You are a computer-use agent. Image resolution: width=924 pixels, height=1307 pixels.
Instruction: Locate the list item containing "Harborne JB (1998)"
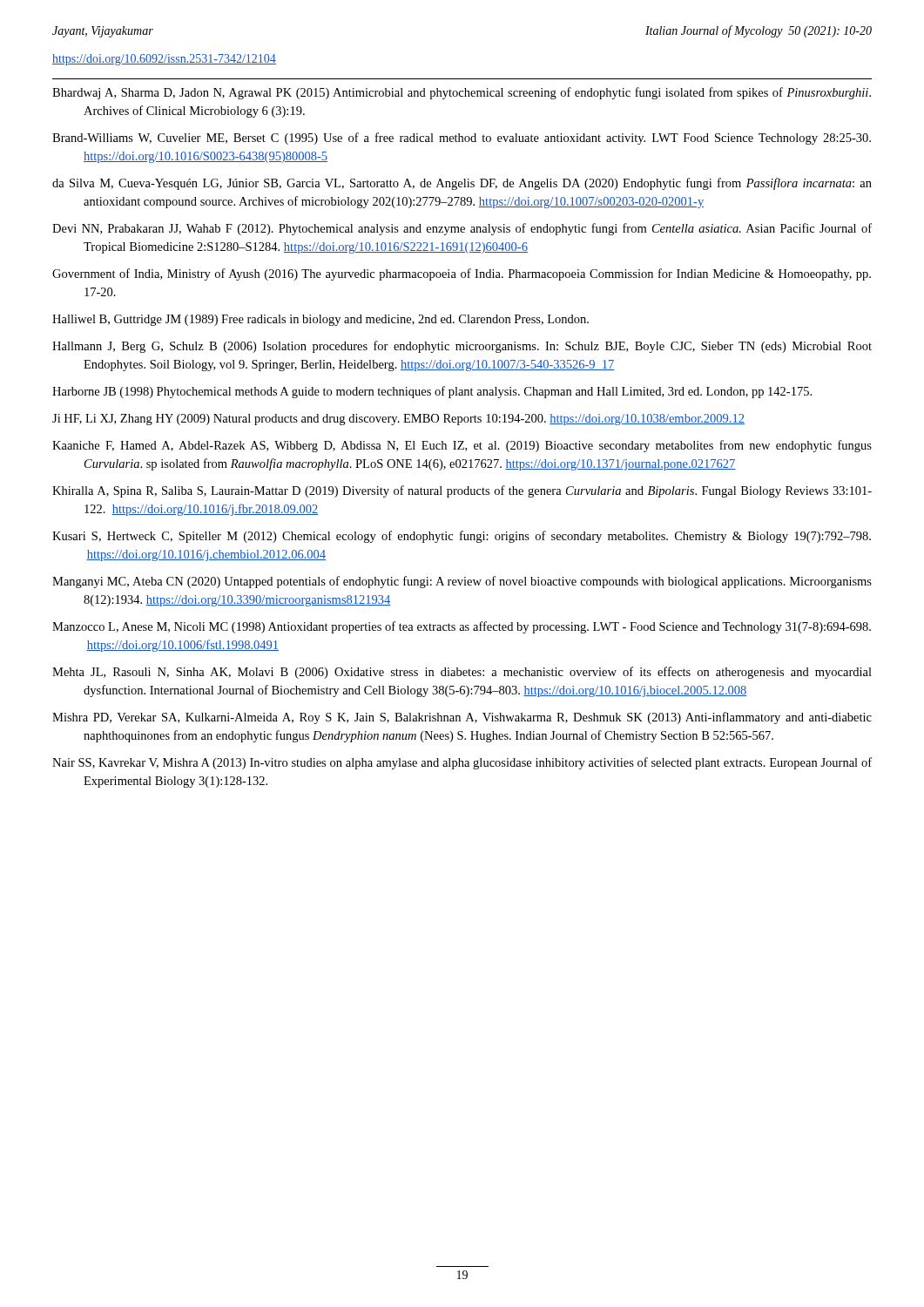(x=432, y=391)
